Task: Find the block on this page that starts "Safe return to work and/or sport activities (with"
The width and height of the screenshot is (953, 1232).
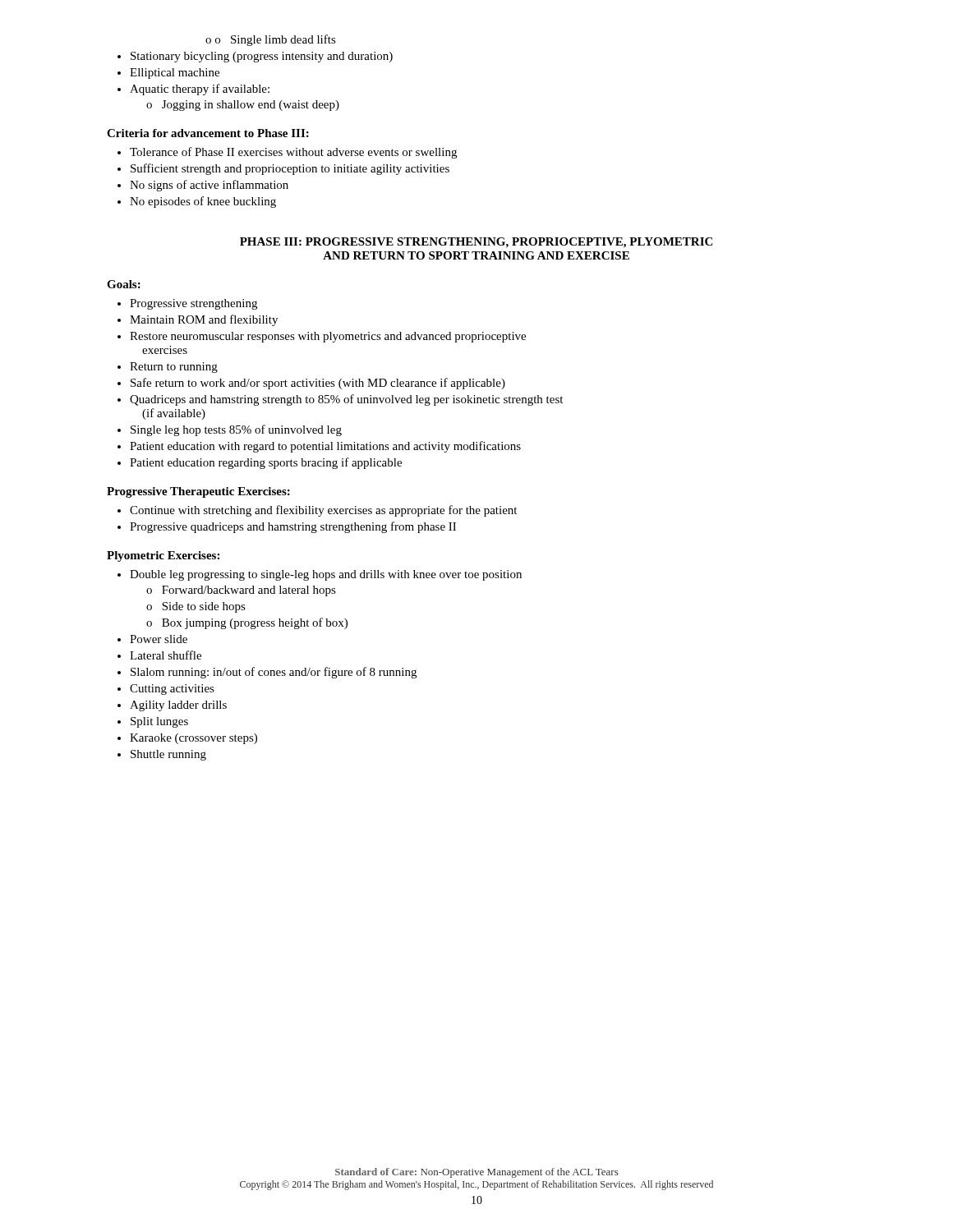Action: pyautogui.click(x=476, y=383)
